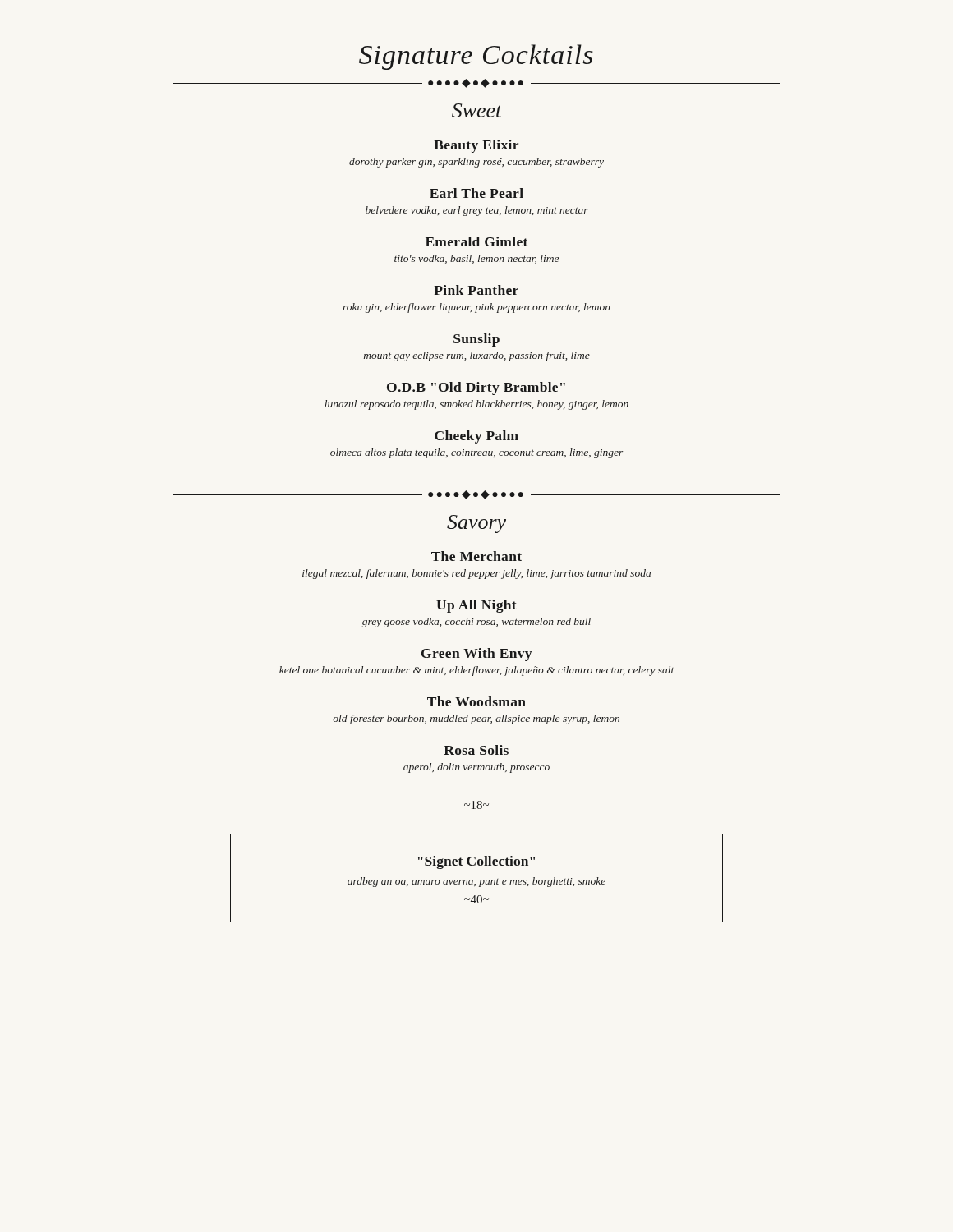Locate the text starting "Beauty Elixir dorothy parker"
This screenshot has height=1232, width=953.
coord(476,152)
